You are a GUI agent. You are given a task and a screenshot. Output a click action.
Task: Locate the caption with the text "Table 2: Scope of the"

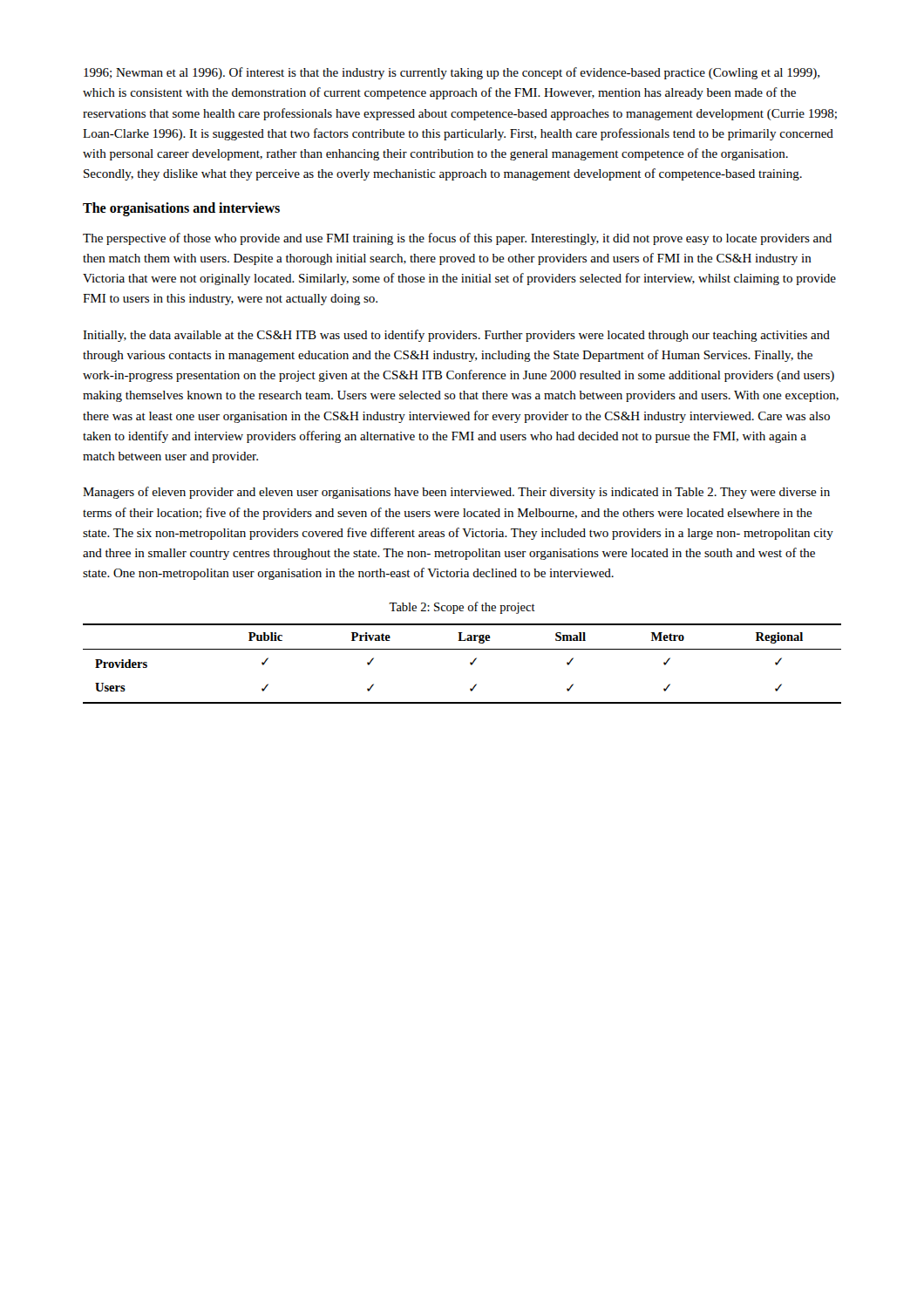click(x=462, y=606)
